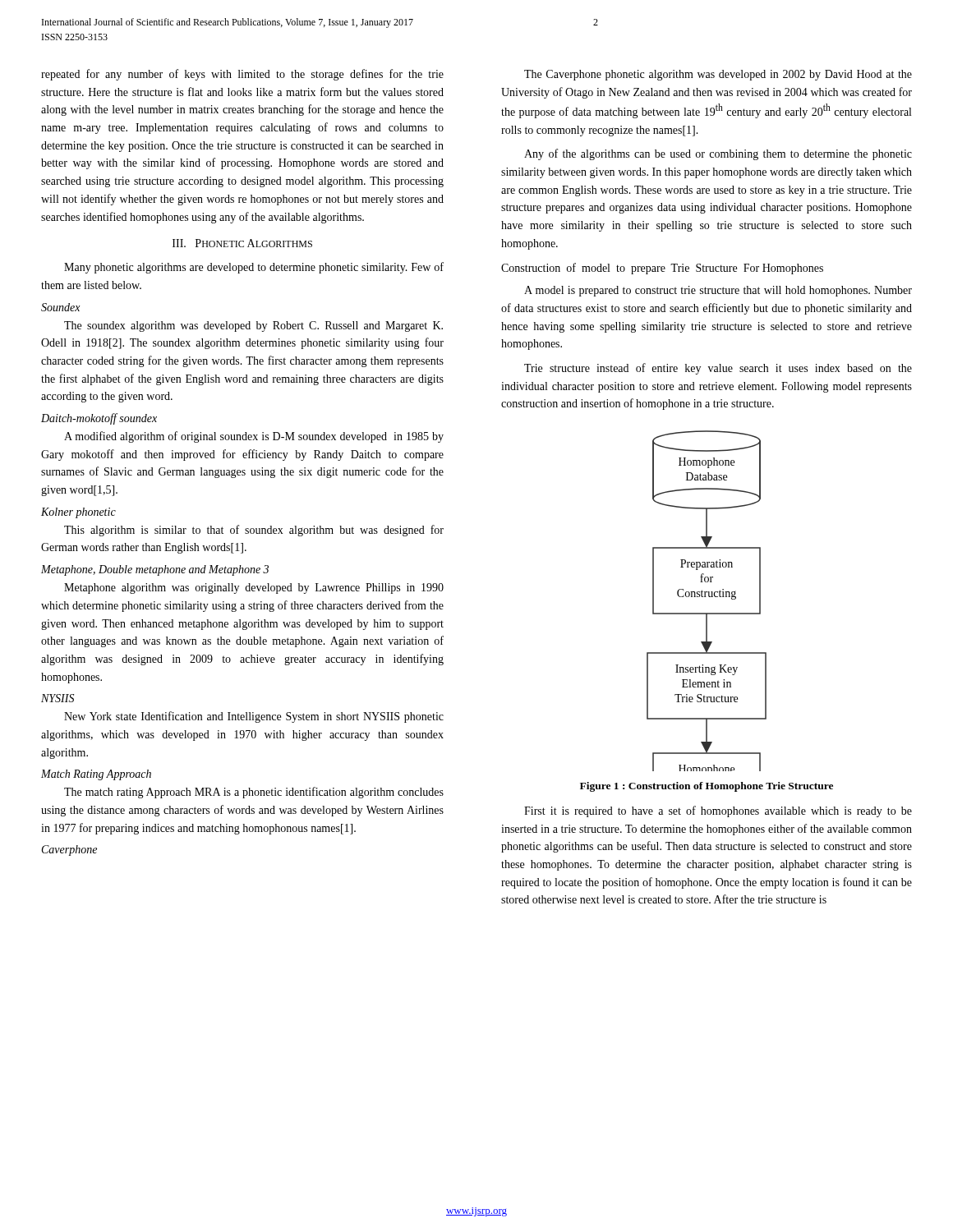The width and height of the screenshot is (953, 1232).
Task: Navigate to the element starting "The match rating Approach MRA"
Action: pyautogui.click(x=242, y=811)
